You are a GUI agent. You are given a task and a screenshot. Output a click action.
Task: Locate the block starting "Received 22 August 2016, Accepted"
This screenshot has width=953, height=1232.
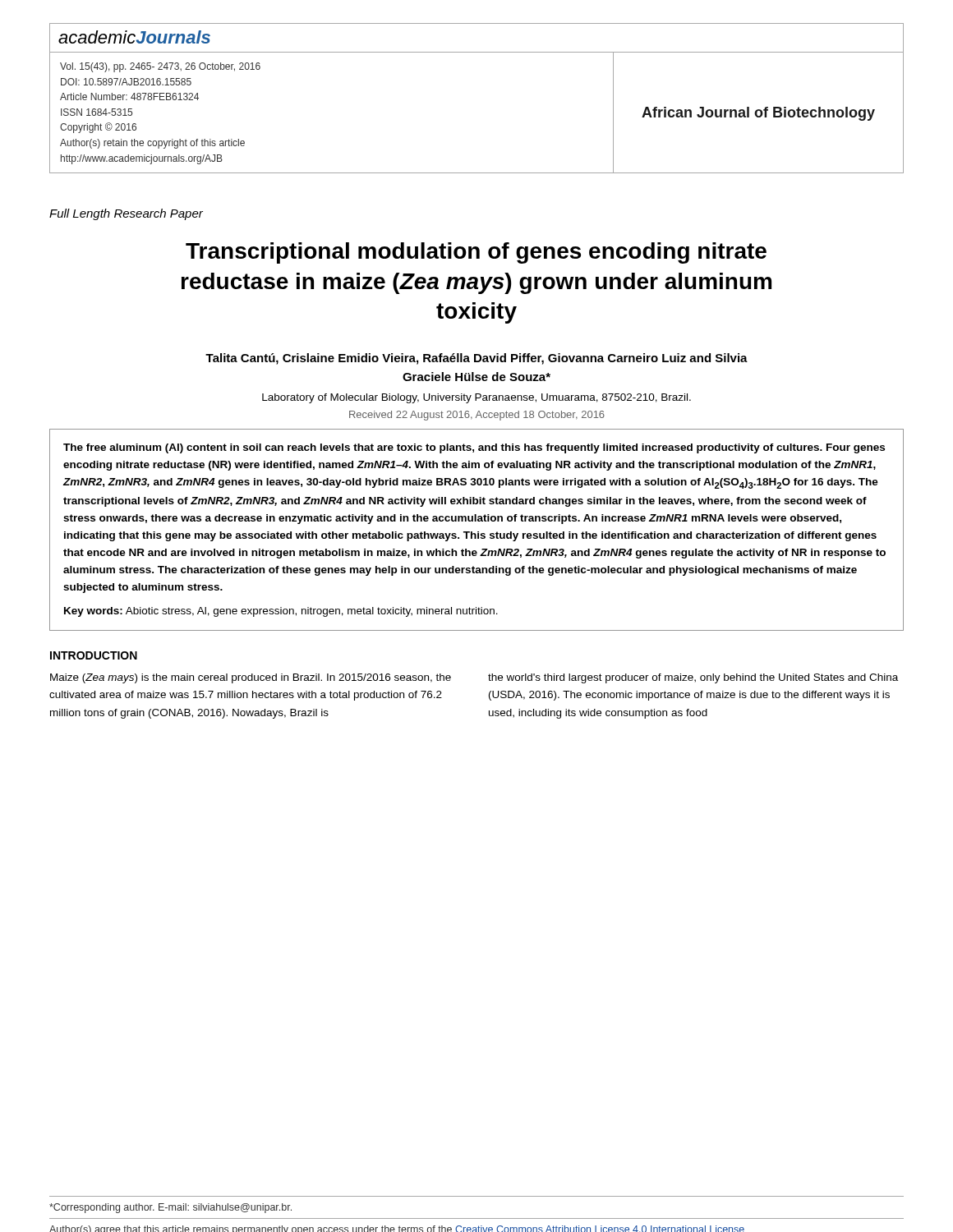[x=476, y=415]
